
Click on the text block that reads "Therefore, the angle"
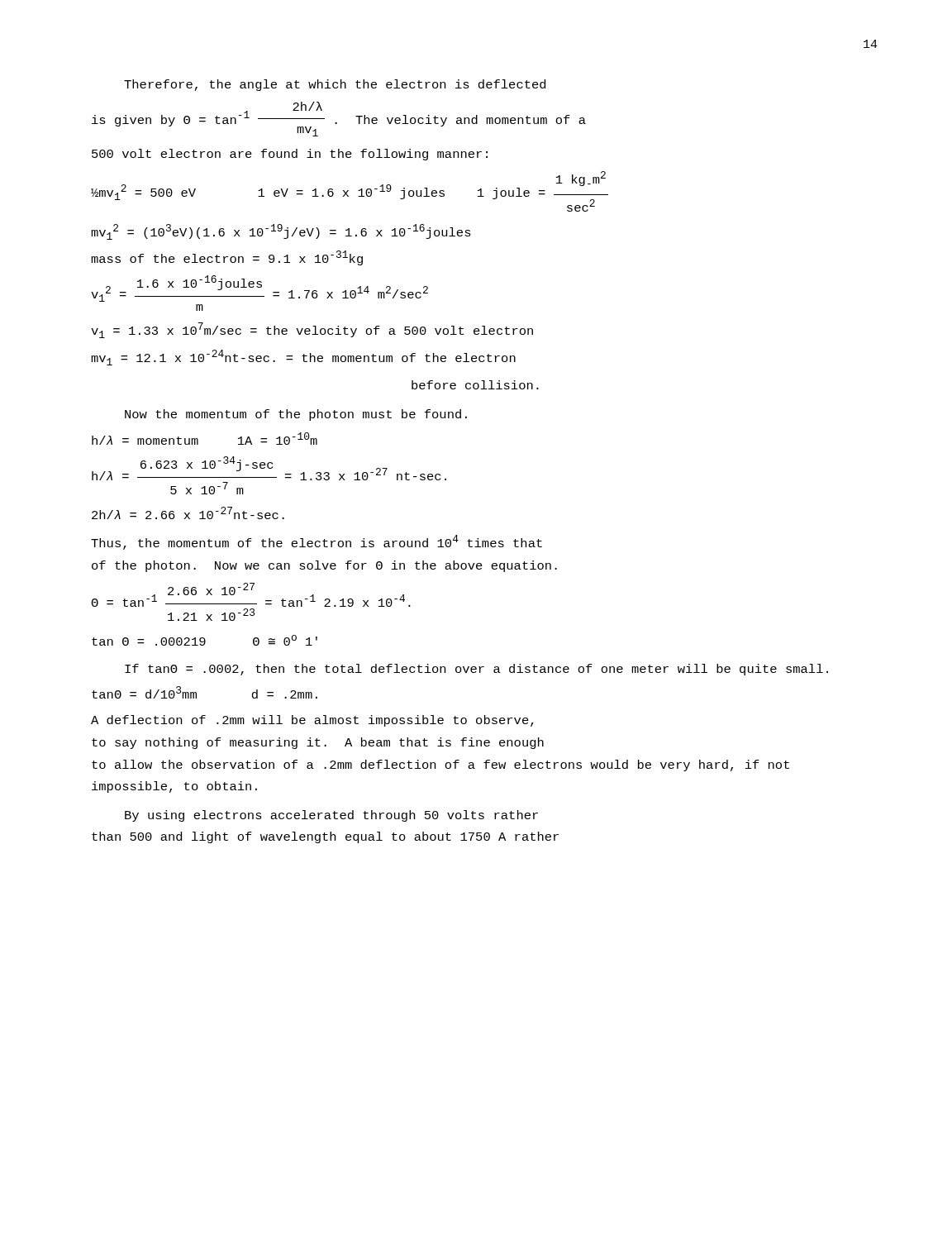click(338, 120)
